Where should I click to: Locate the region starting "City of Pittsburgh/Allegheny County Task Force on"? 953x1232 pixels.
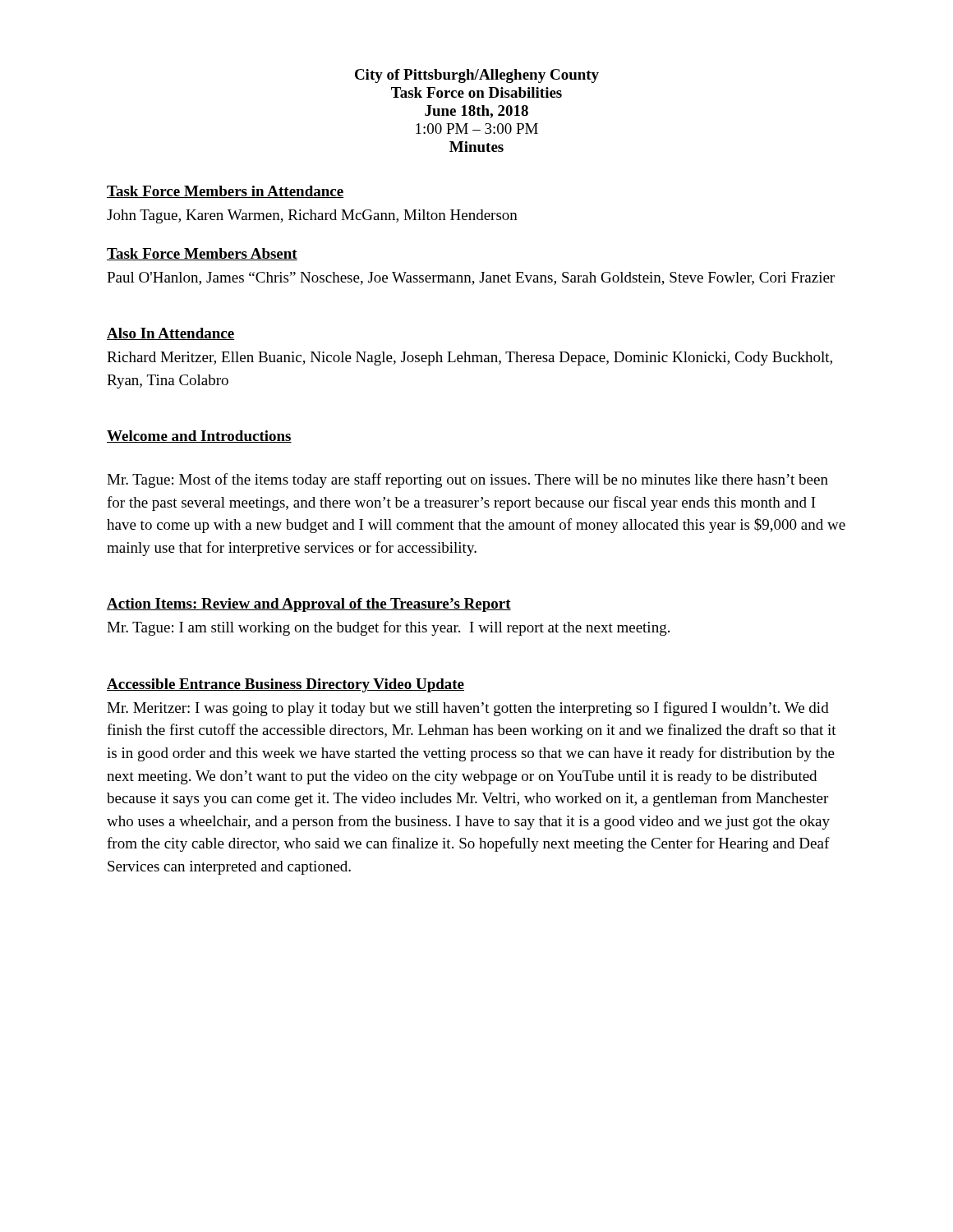pyautogui.click(x=476, y=110)
